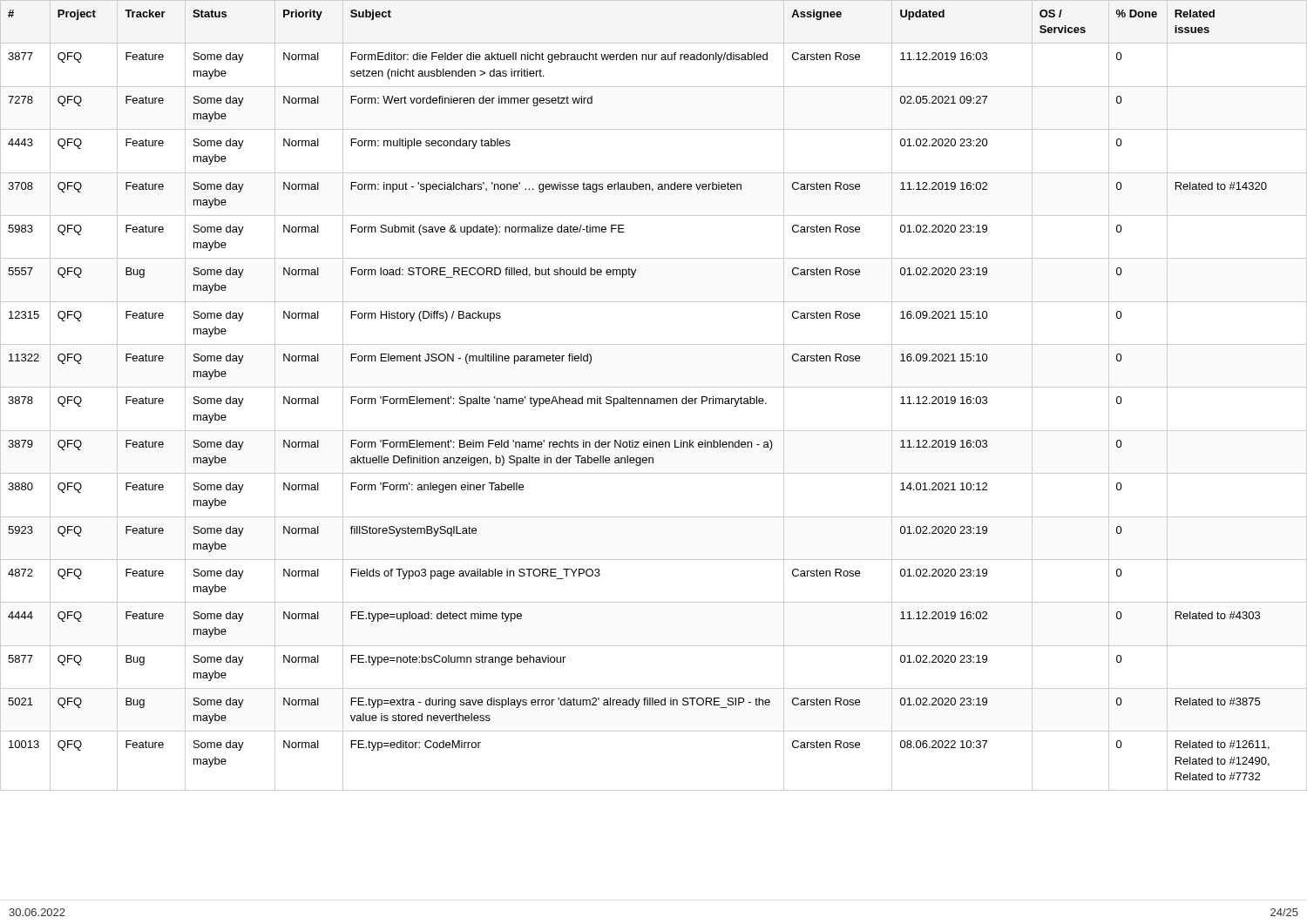Locate the table with the text "Fields of Typo3"
Viewport: 1307px width, 924px height.
tap(654, 395)
